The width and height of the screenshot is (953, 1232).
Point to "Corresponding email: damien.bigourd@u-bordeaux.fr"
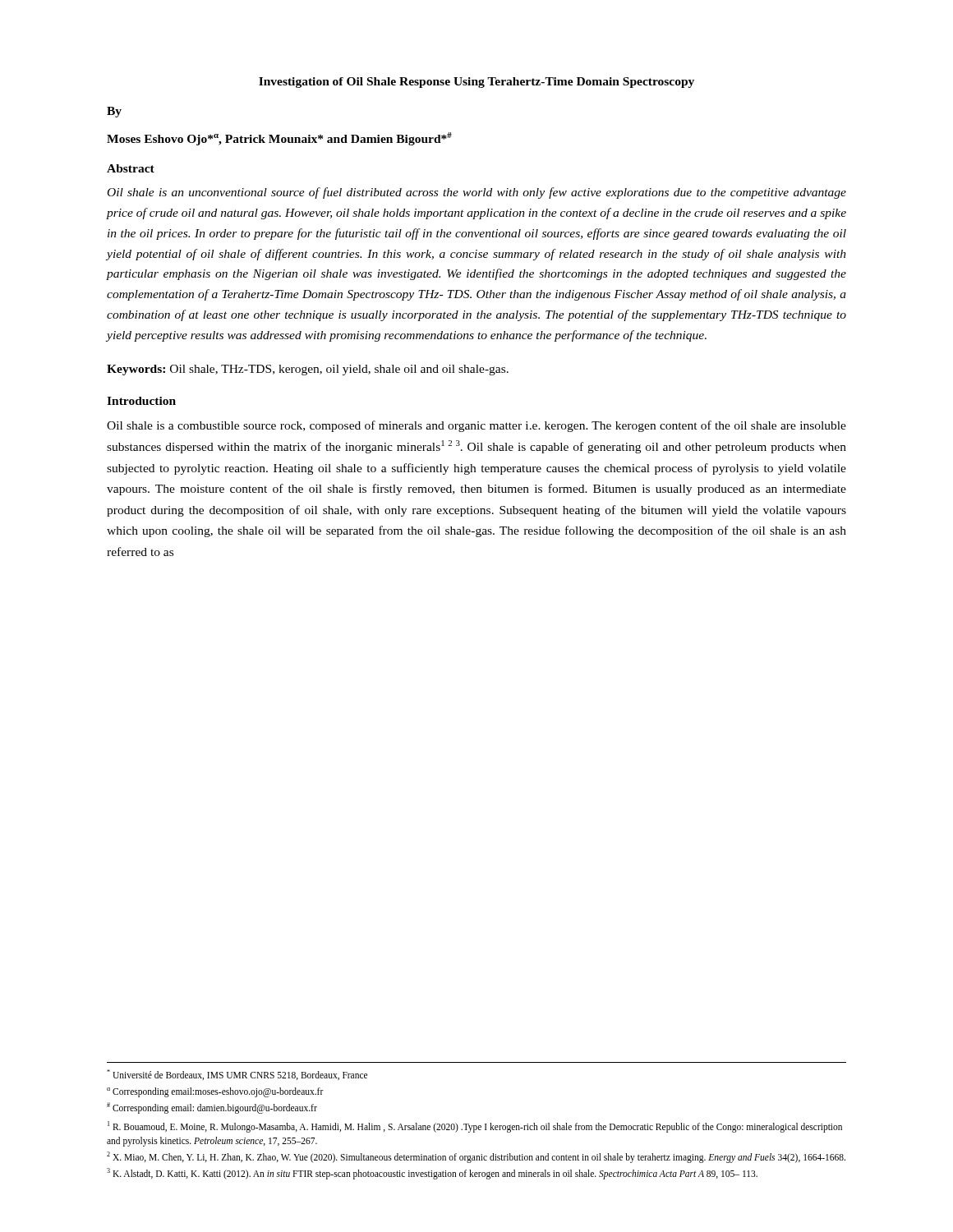coord(212,1107)
